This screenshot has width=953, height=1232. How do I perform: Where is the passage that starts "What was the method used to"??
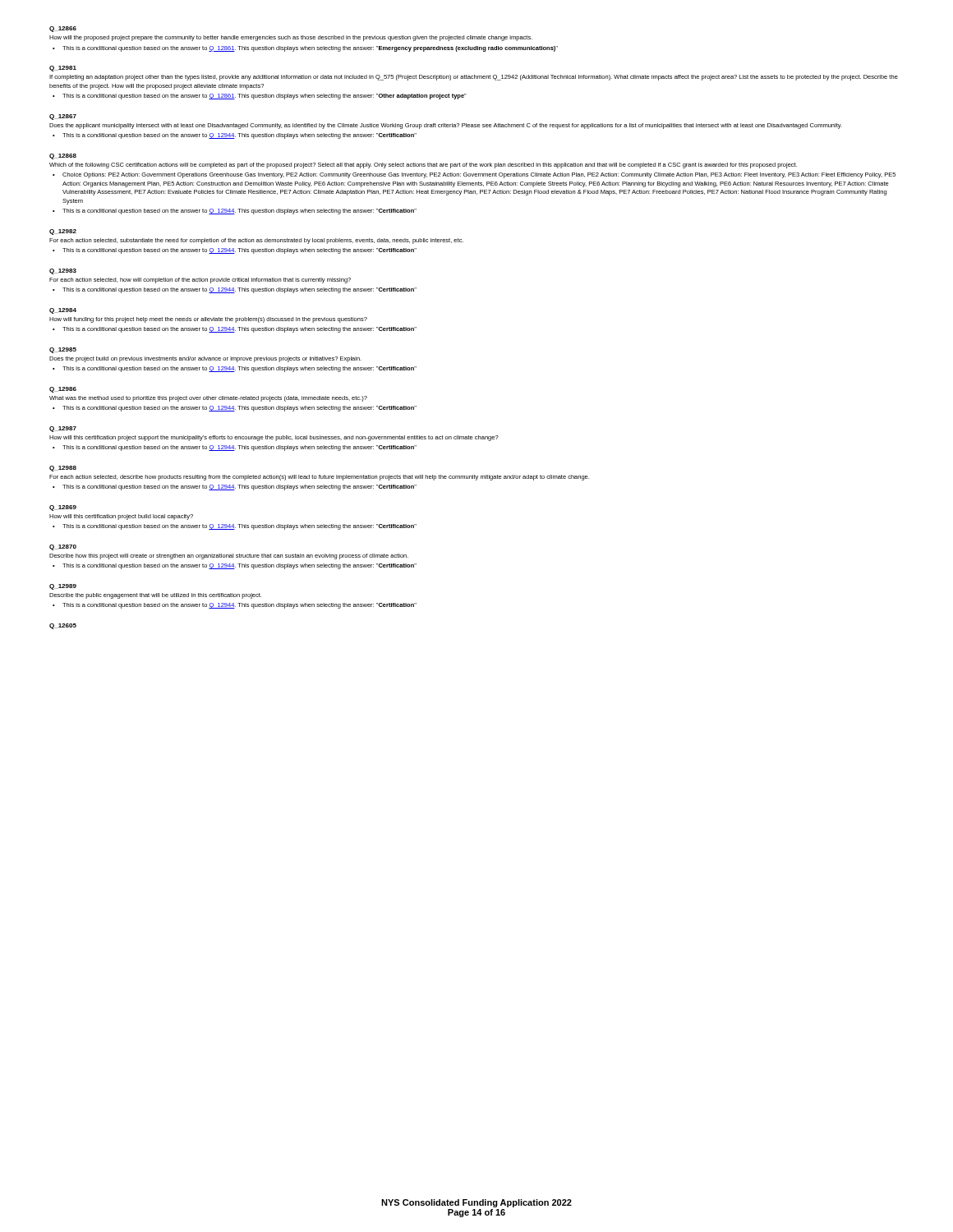click(x=208, y=398)
